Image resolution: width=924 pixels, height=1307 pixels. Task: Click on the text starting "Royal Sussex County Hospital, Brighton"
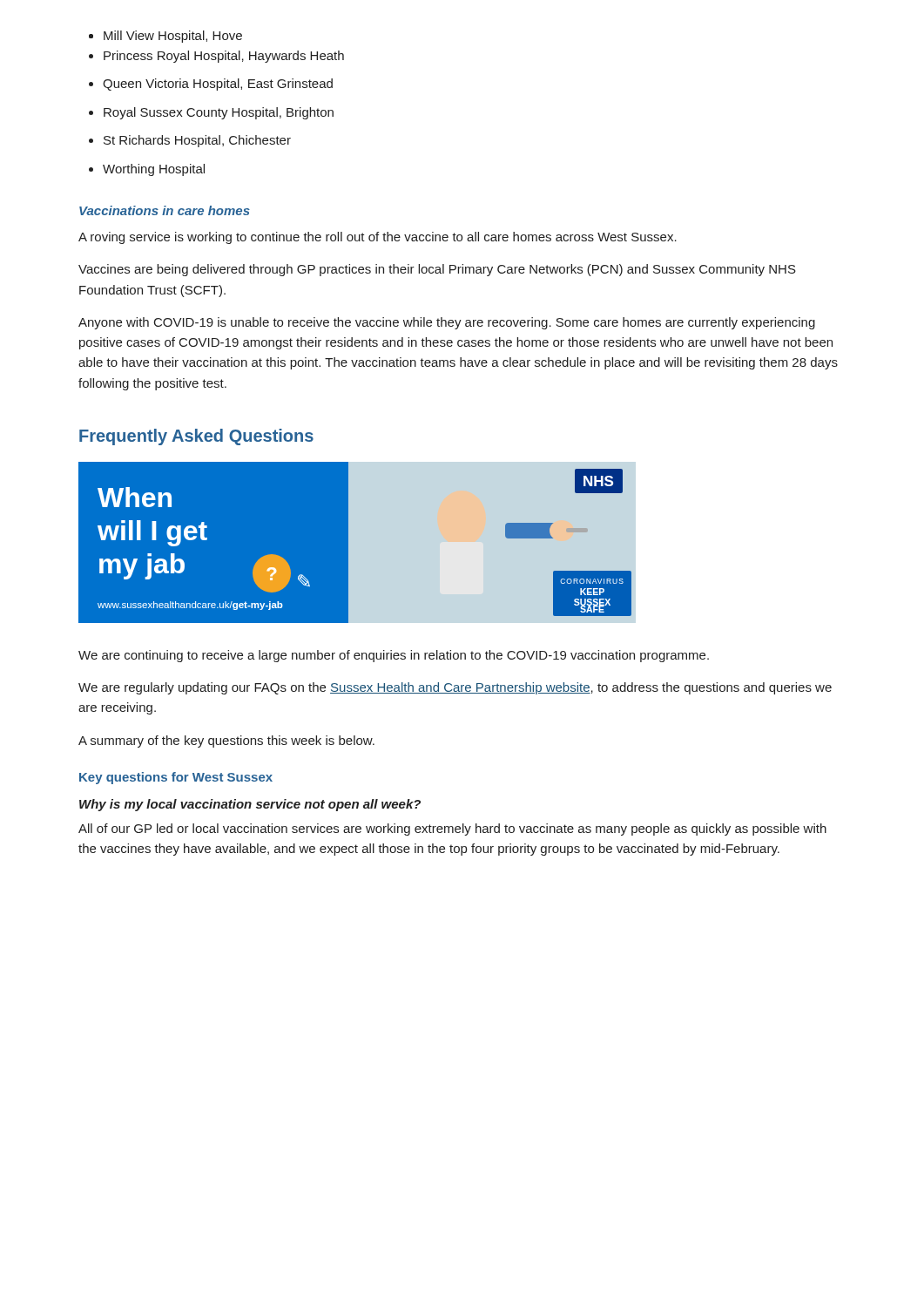coord(219,112)
